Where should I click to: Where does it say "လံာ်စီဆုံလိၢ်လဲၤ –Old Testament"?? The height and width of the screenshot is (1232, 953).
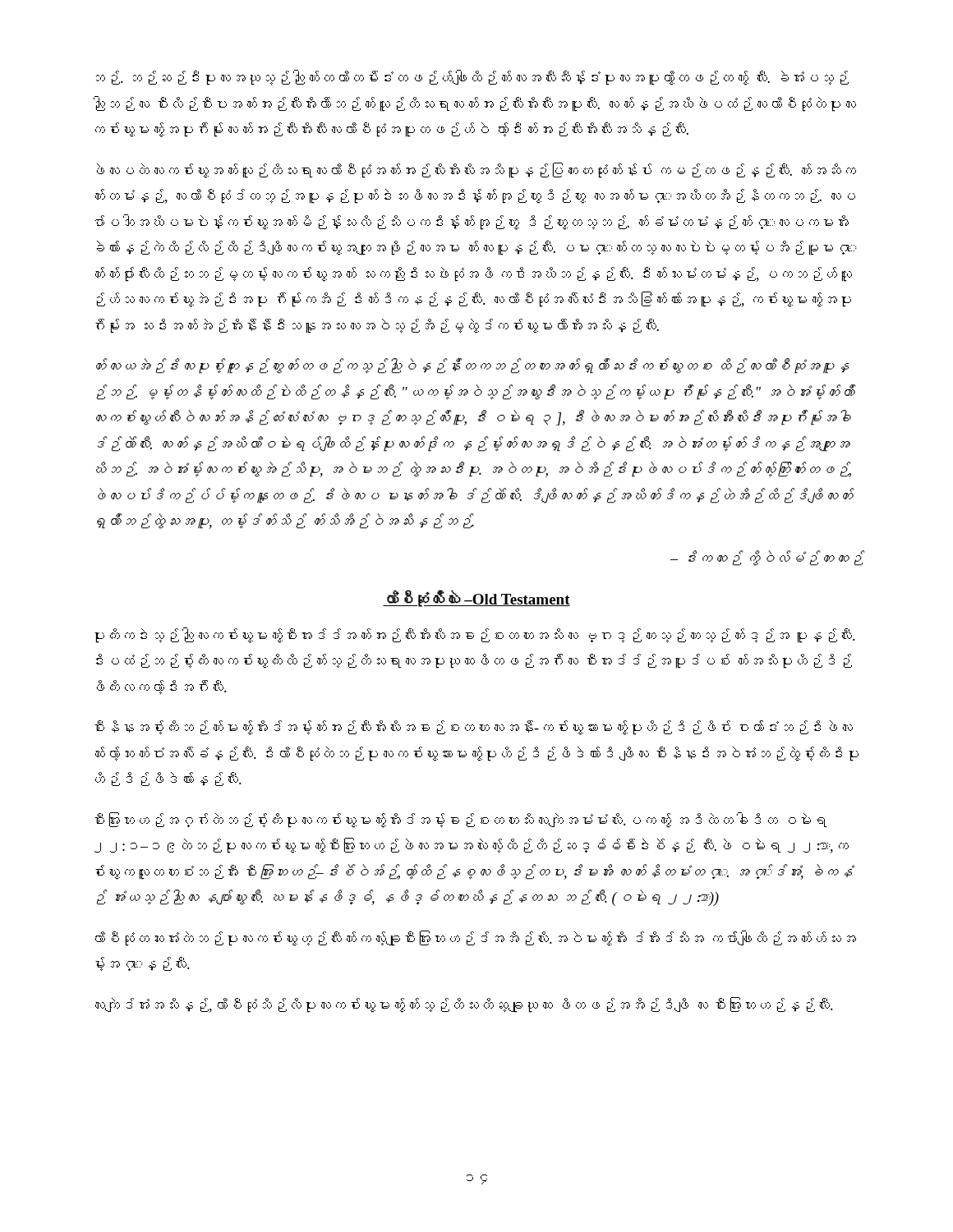click(476, 599)
